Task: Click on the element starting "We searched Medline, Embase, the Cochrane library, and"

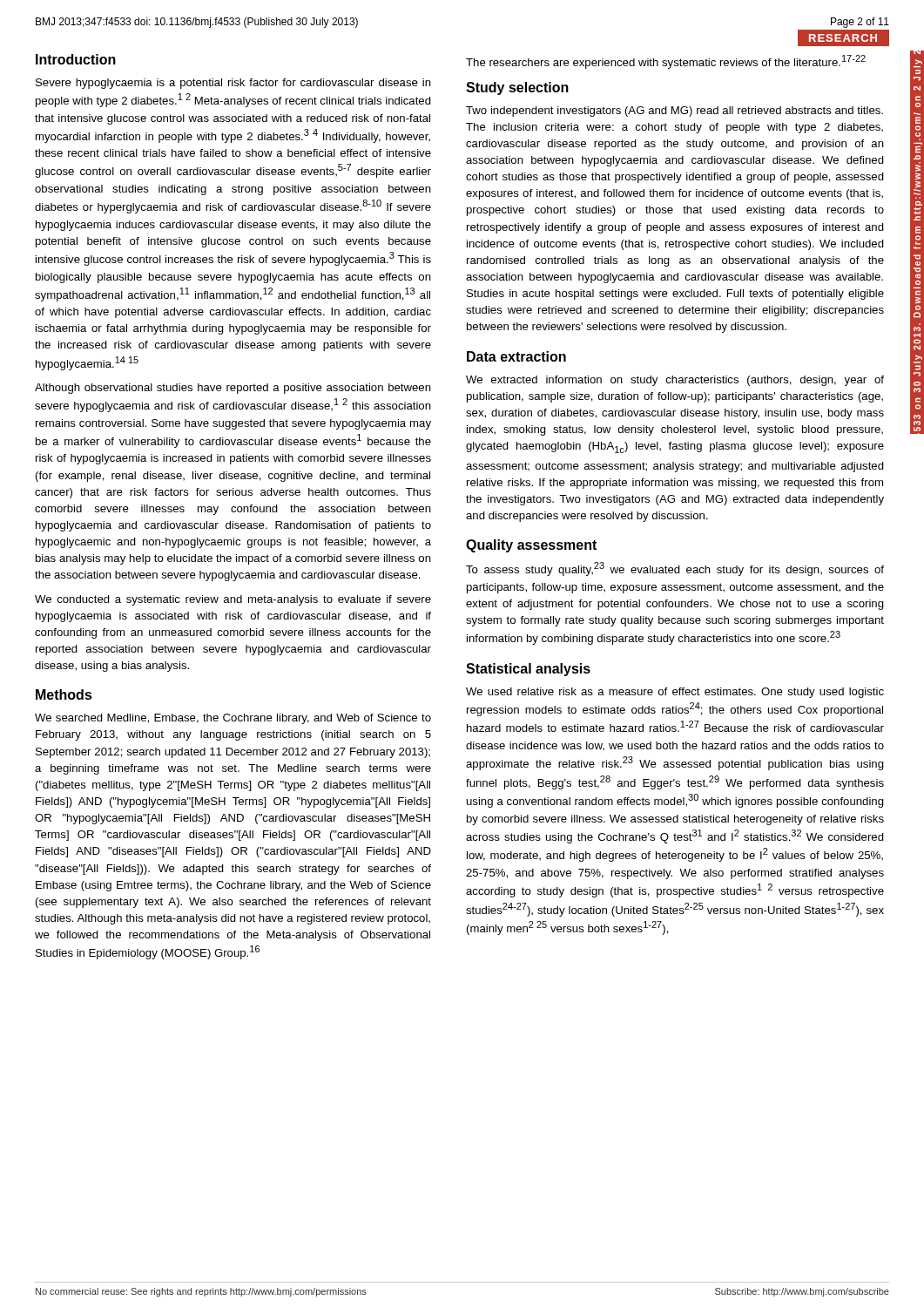Action: pyautogui.click(x=233, y=836)
